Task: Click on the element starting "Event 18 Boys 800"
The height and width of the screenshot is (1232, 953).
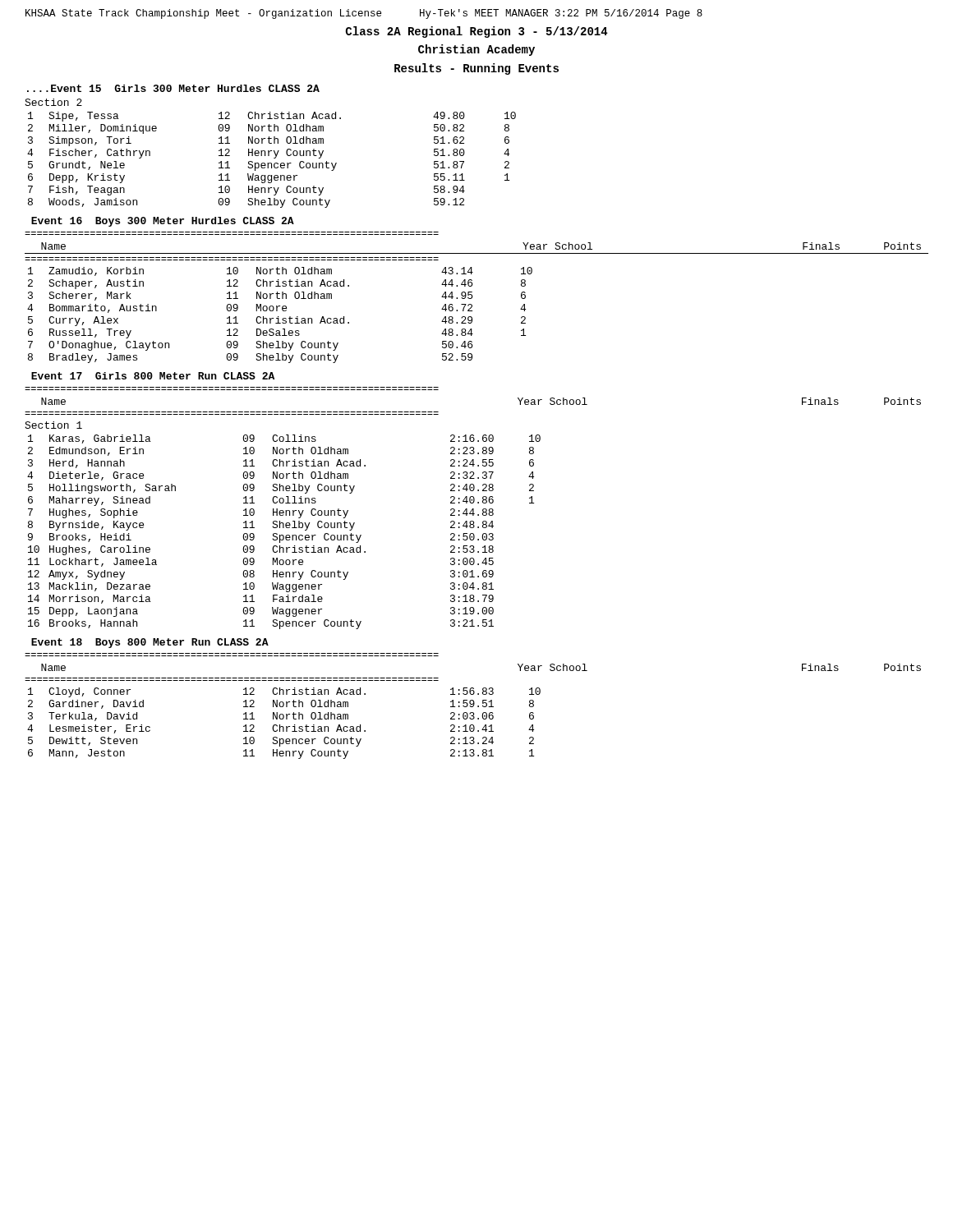Action: click(x=146, y=643)
